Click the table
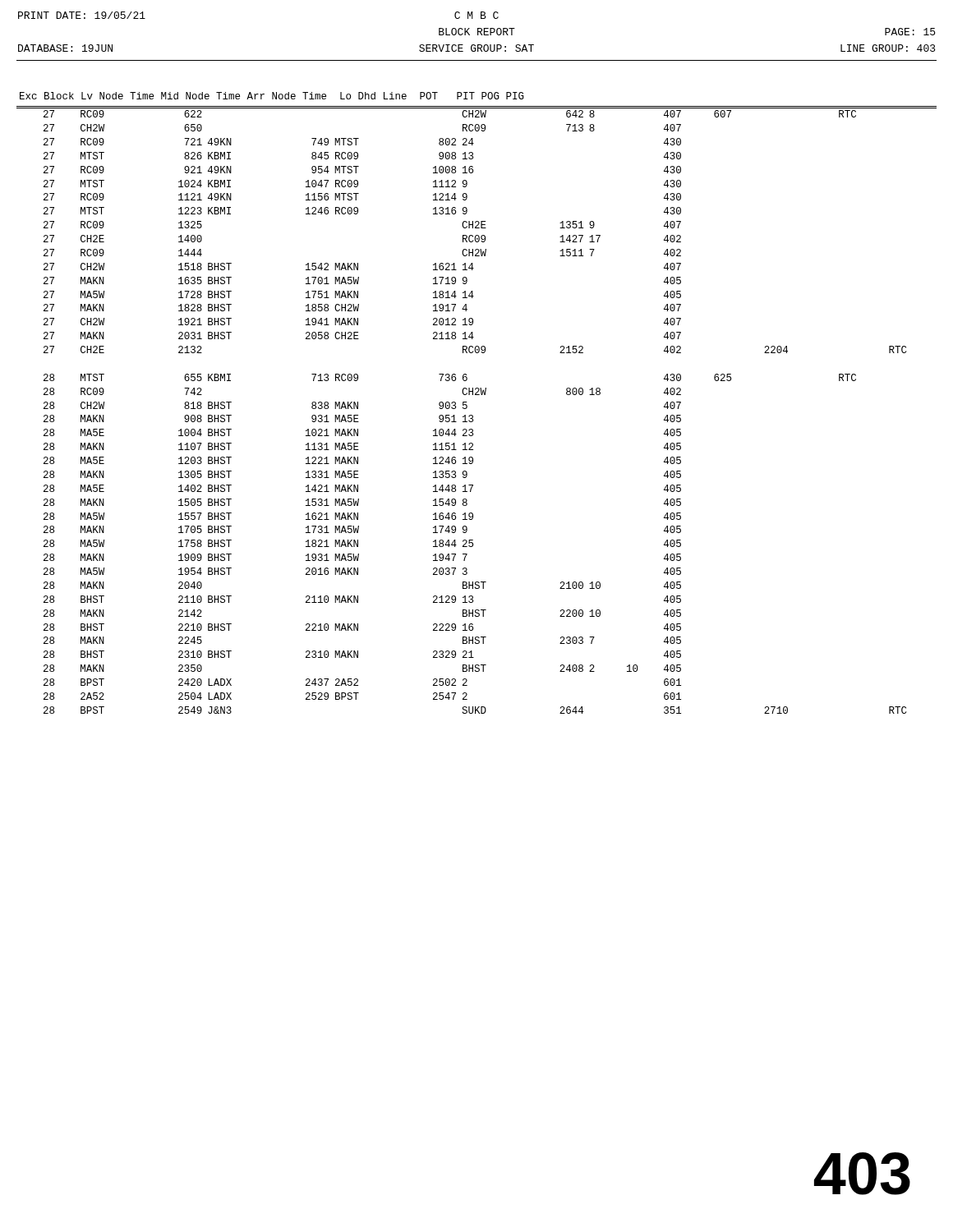 pos(476,404)
